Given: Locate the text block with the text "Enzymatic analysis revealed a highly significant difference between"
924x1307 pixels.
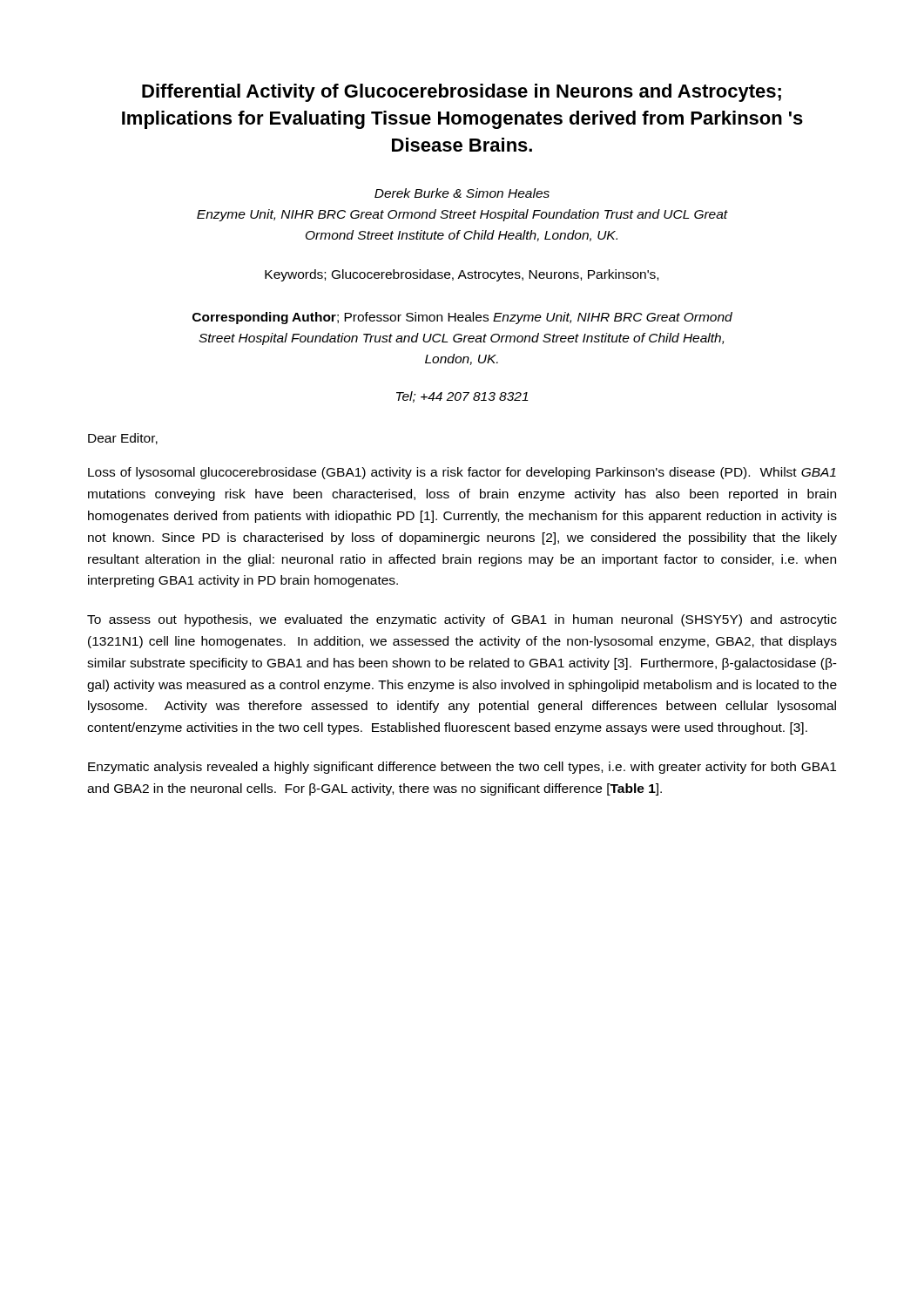Looking at the screenshot, I should pos(462,777).
